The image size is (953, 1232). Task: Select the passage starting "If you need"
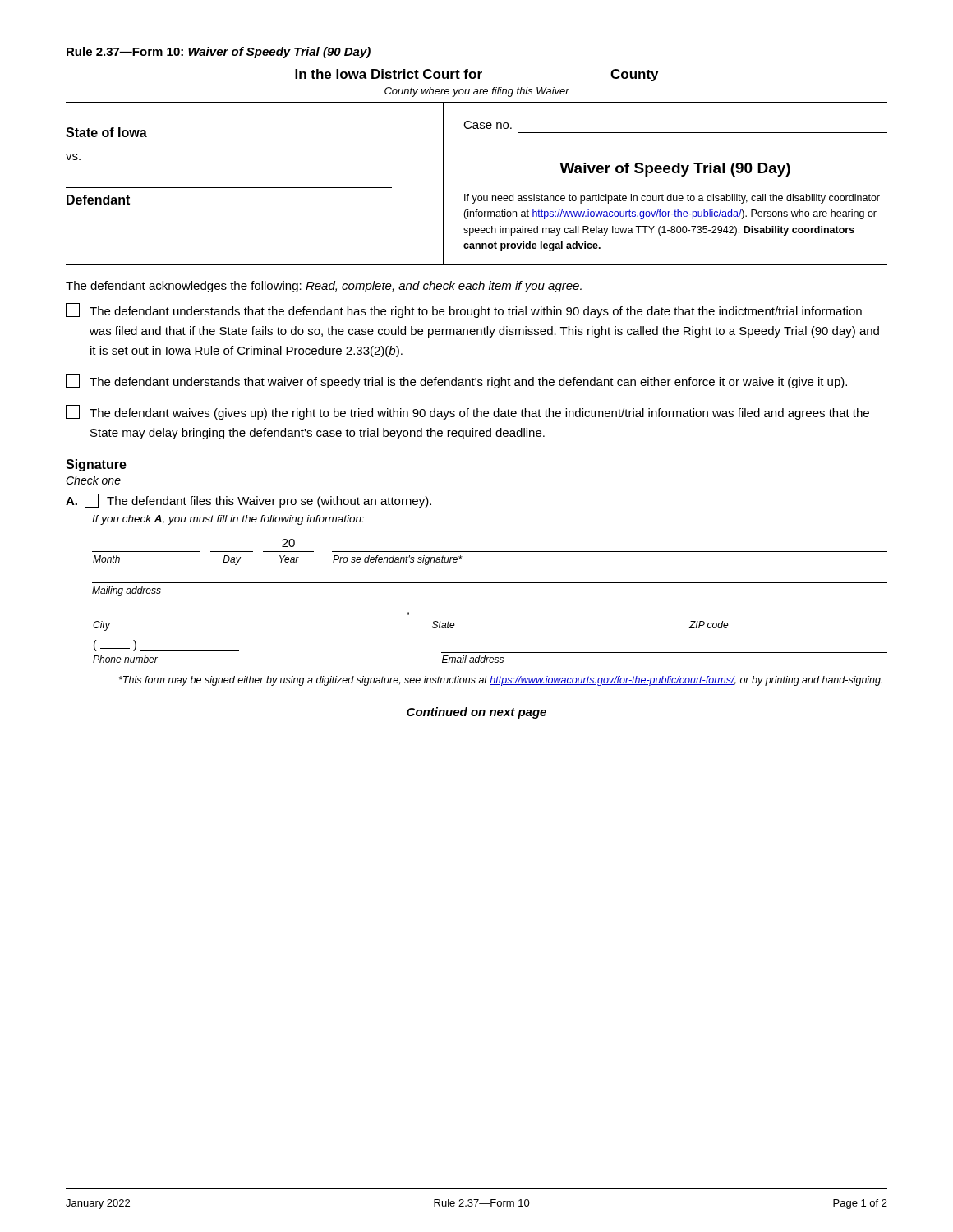(672, 222)
